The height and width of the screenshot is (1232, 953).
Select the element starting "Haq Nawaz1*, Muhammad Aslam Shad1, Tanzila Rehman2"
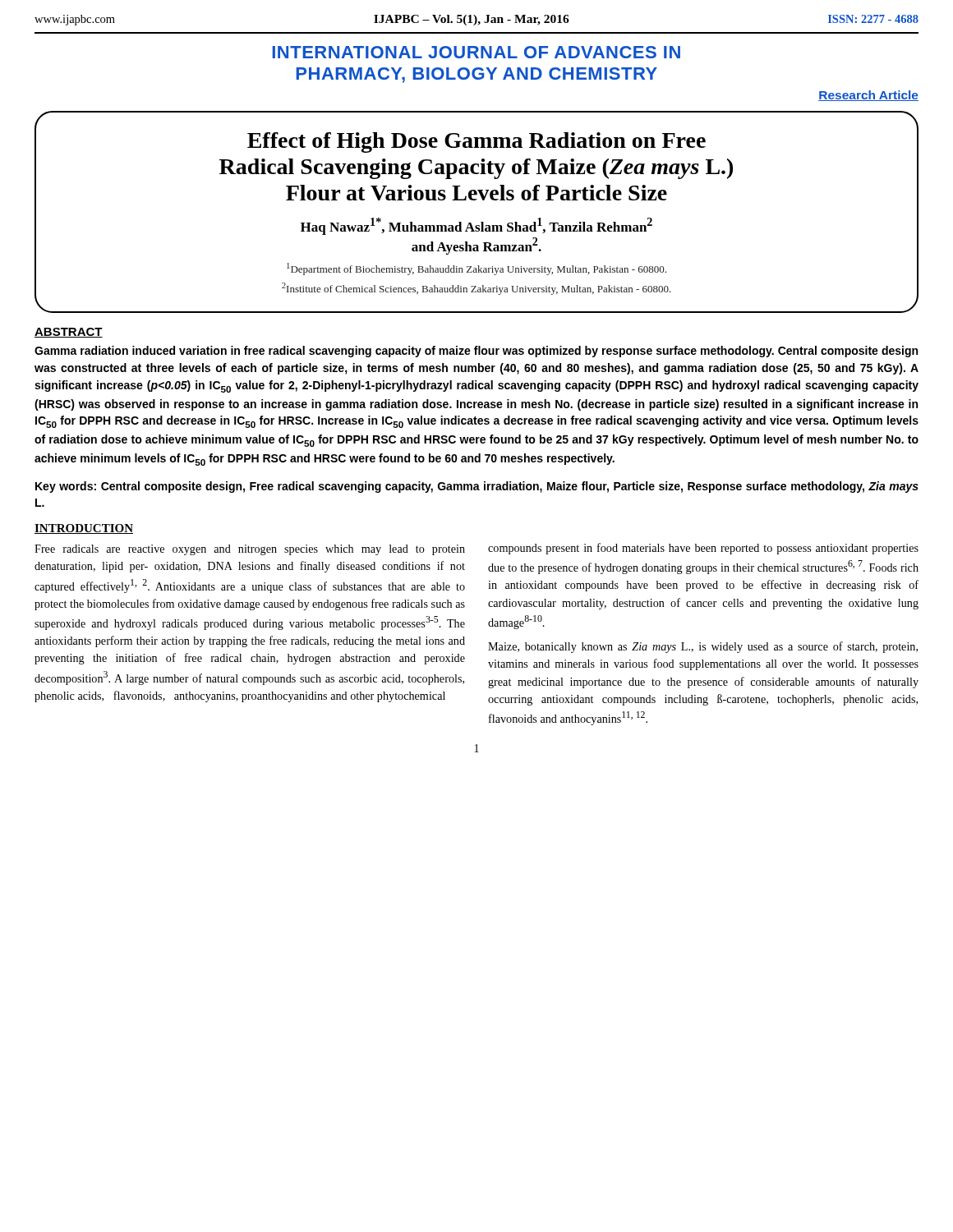(476, 235)
